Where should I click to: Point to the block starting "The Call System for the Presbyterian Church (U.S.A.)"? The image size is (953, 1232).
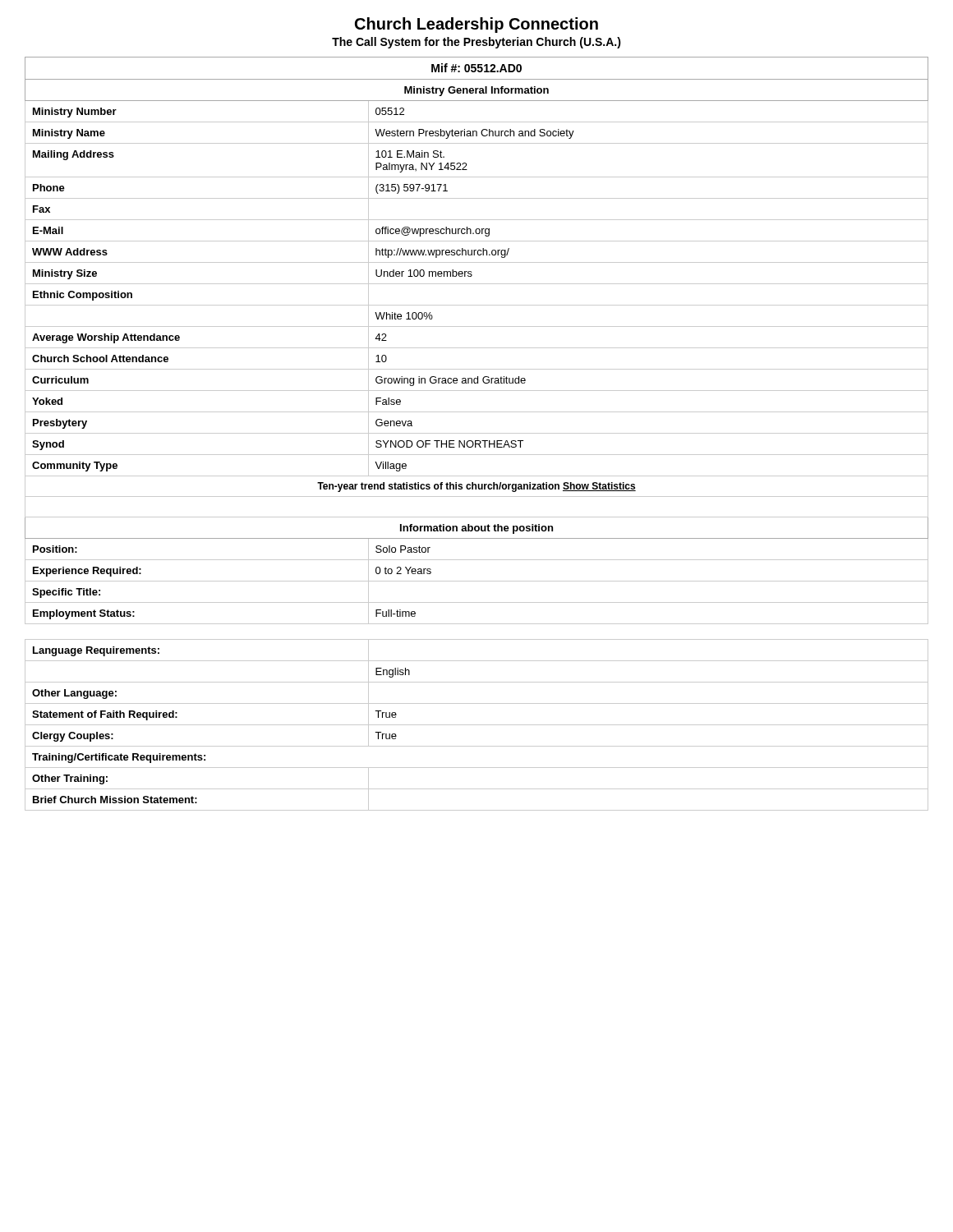(476, 42)
